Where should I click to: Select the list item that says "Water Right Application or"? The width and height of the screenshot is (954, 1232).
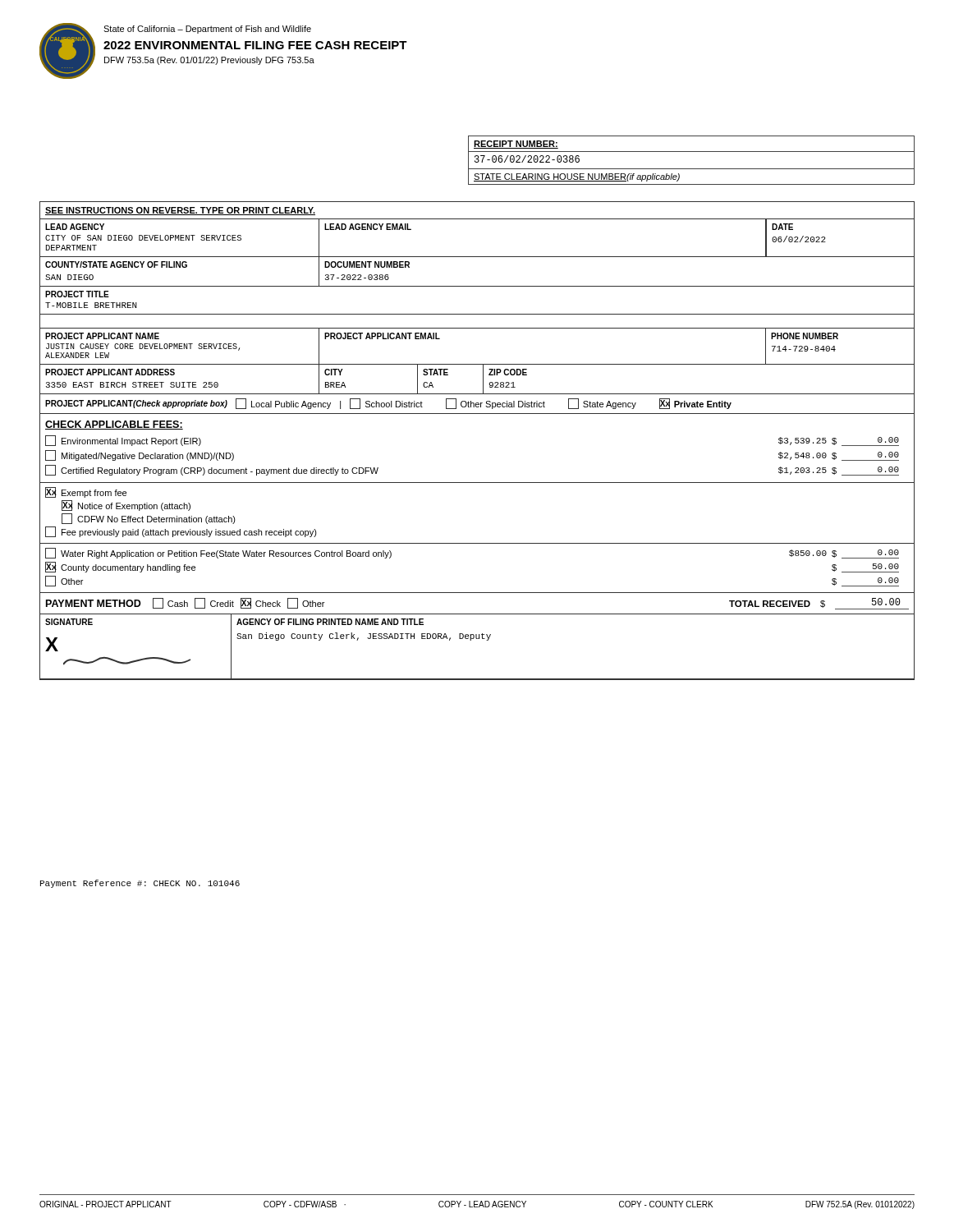472,553
